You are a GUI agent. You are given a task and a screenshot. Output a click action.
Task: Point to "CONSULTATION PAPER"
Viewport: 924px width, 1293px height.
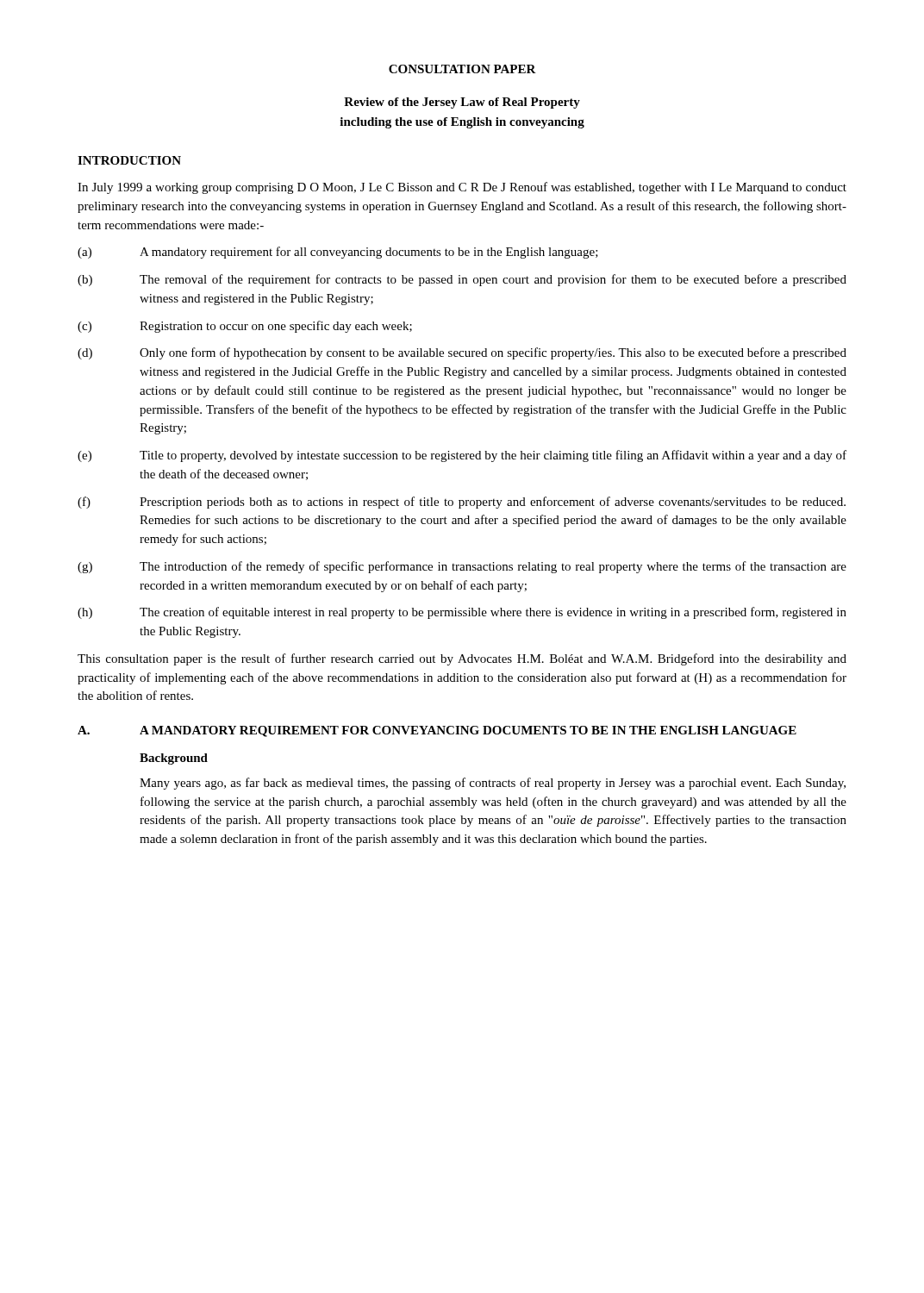(462, 69)
